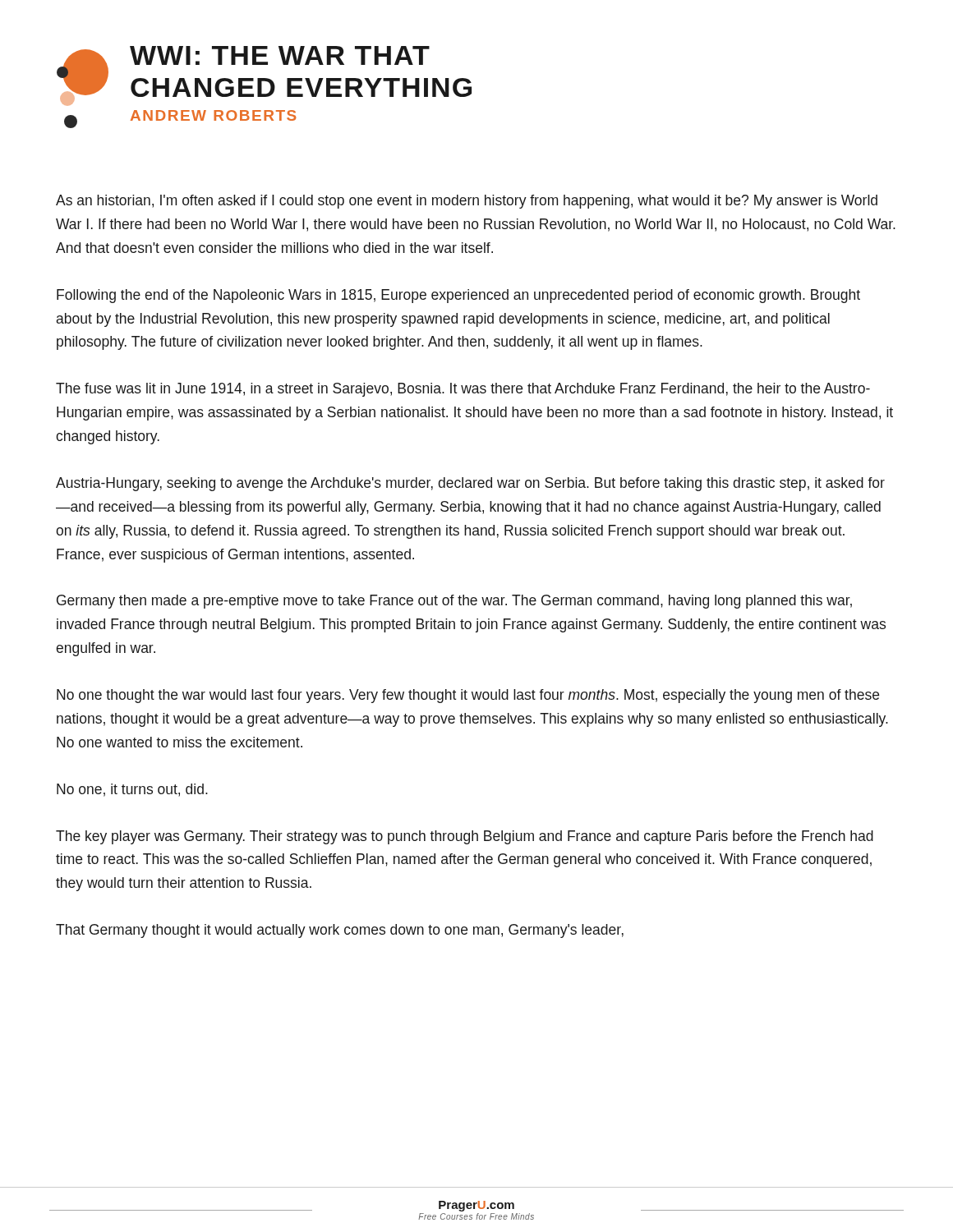
Task: Point to the text starting "Following the end"
Action: [x=476, y=319]
